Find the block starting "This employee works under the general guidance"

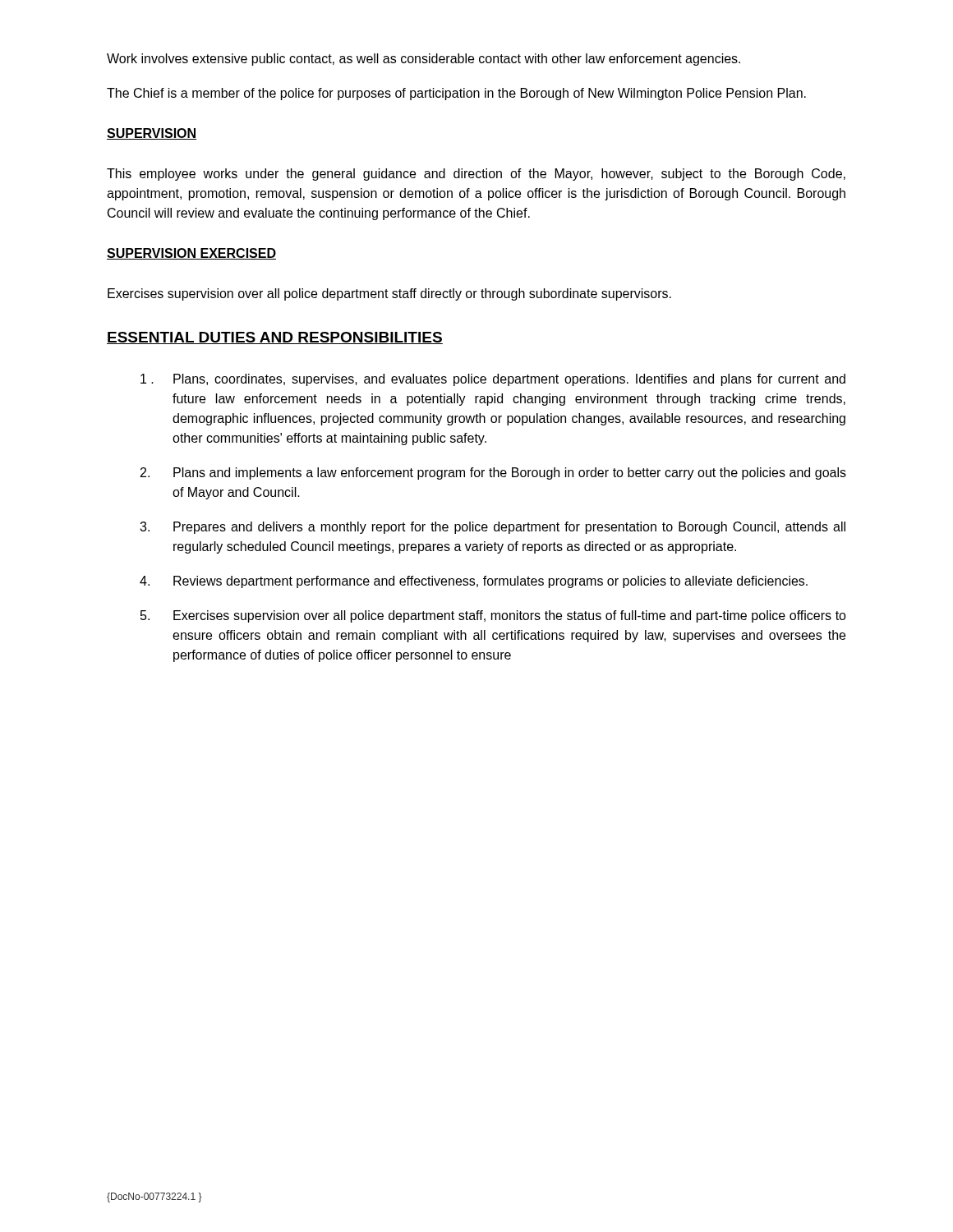tap(476, 193)
